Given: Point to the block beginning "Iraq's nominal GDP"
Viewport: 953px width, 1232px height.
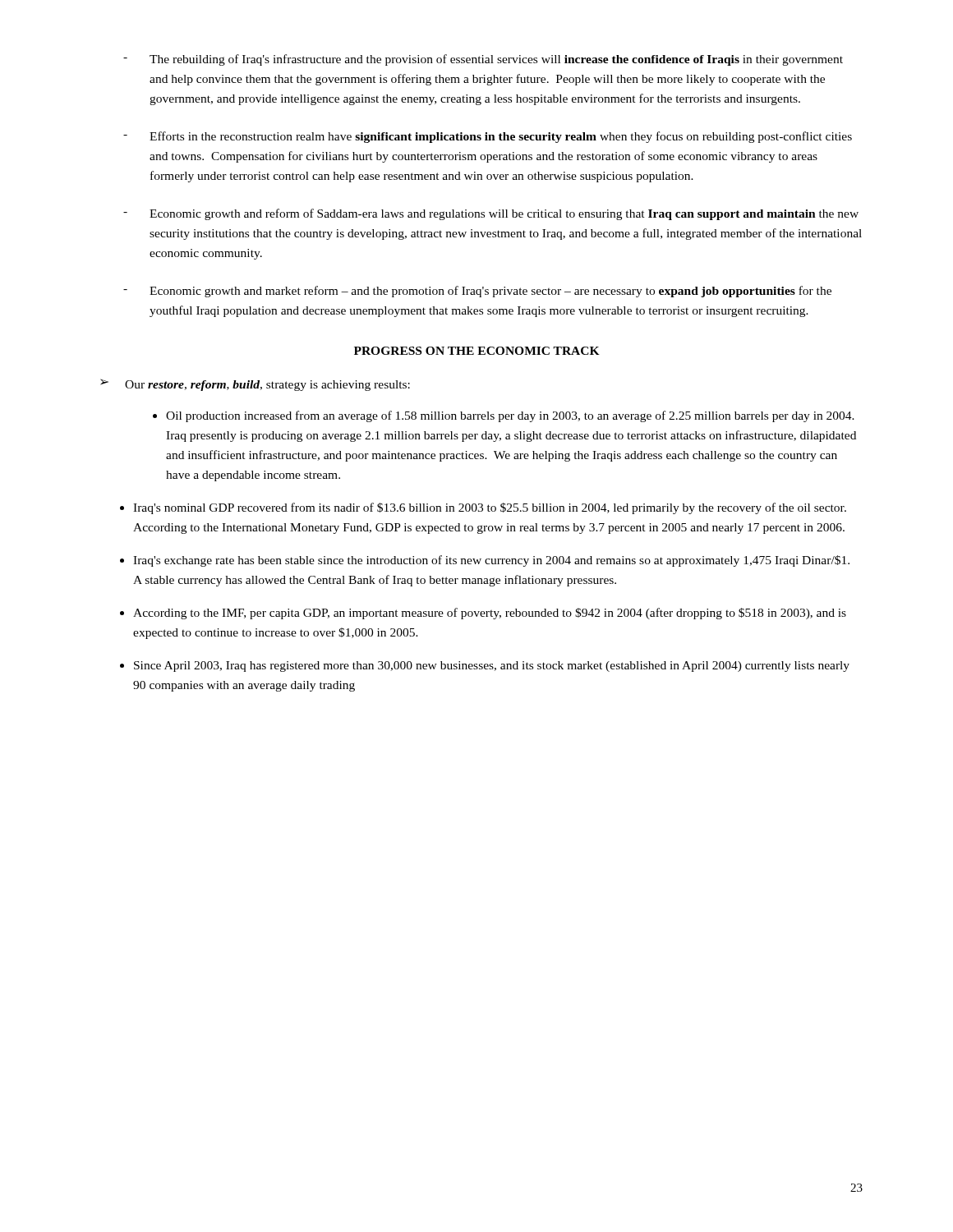Looking at the screenshot, I should pyautogui.click(x=492, y=517).
